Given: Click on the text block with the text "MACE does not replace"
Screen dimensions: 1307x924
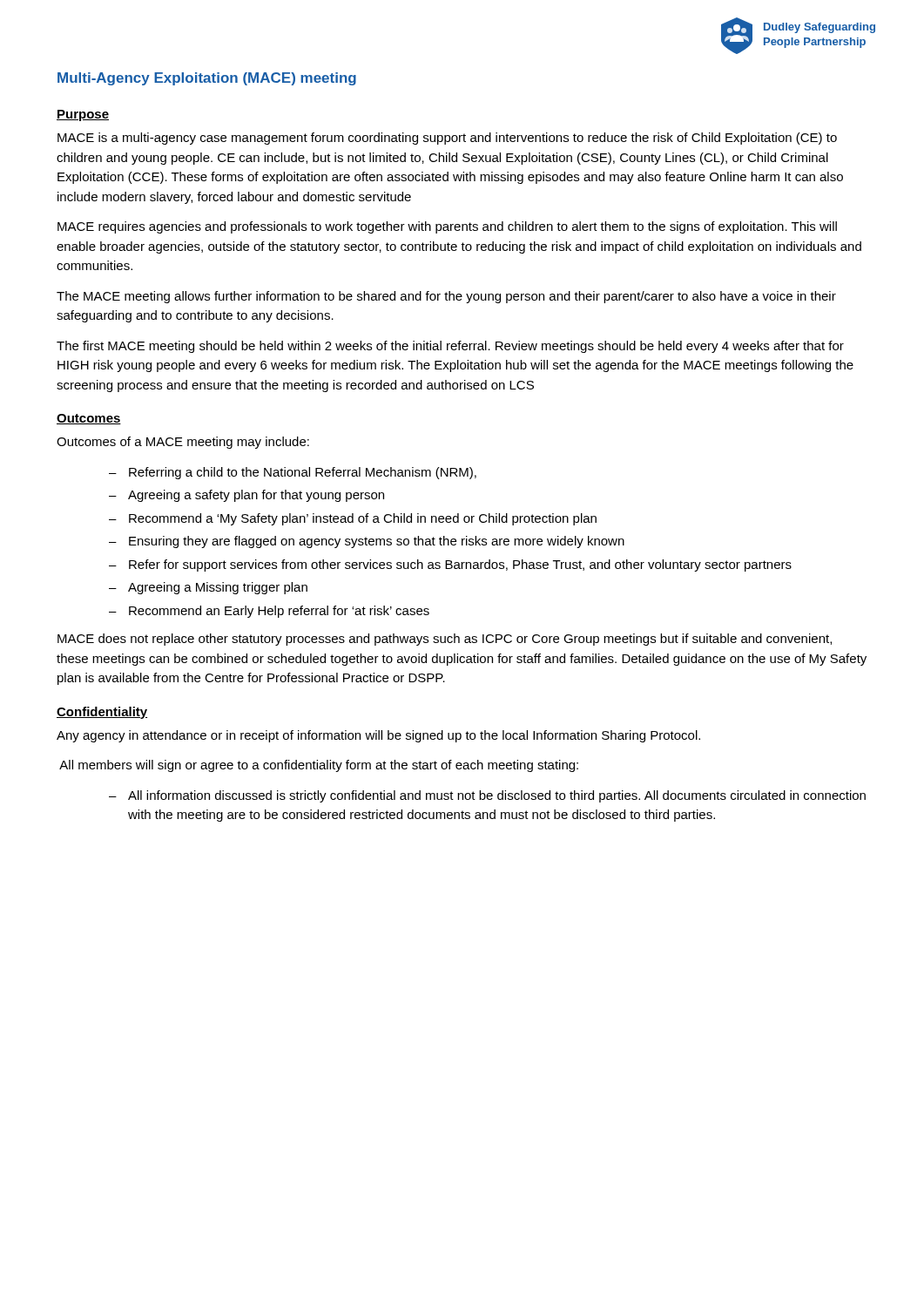Looking at the screenshot, I should [x=462, y=658].
